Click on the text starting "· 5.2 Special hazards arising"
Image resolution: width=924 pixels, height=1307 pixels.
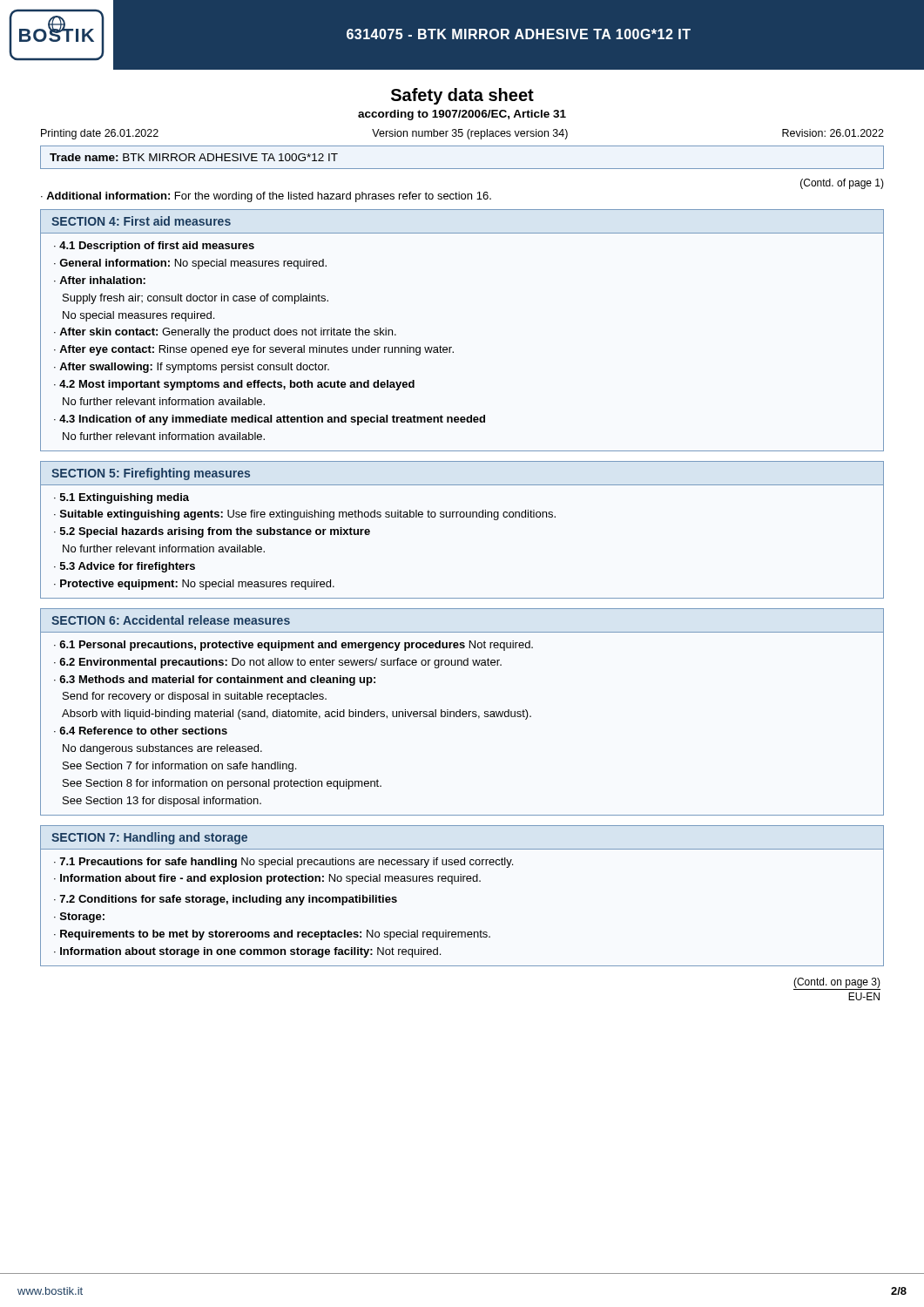coord(212,531)
